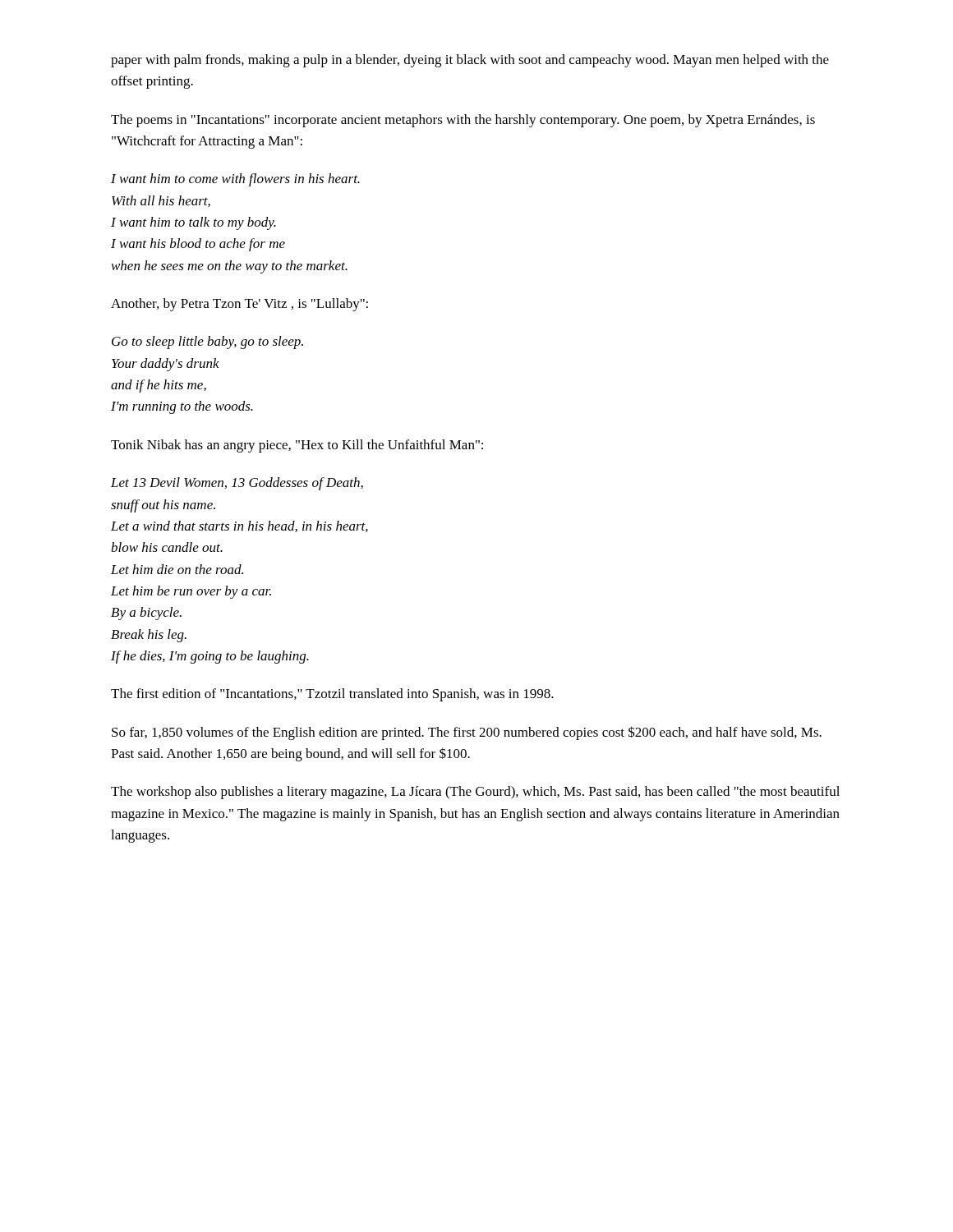Locate the element starting "Another, by Petra Tzon"
The height and width of the screenshot is (1232, 953).
pyautogui.click(x=240, y=304)
